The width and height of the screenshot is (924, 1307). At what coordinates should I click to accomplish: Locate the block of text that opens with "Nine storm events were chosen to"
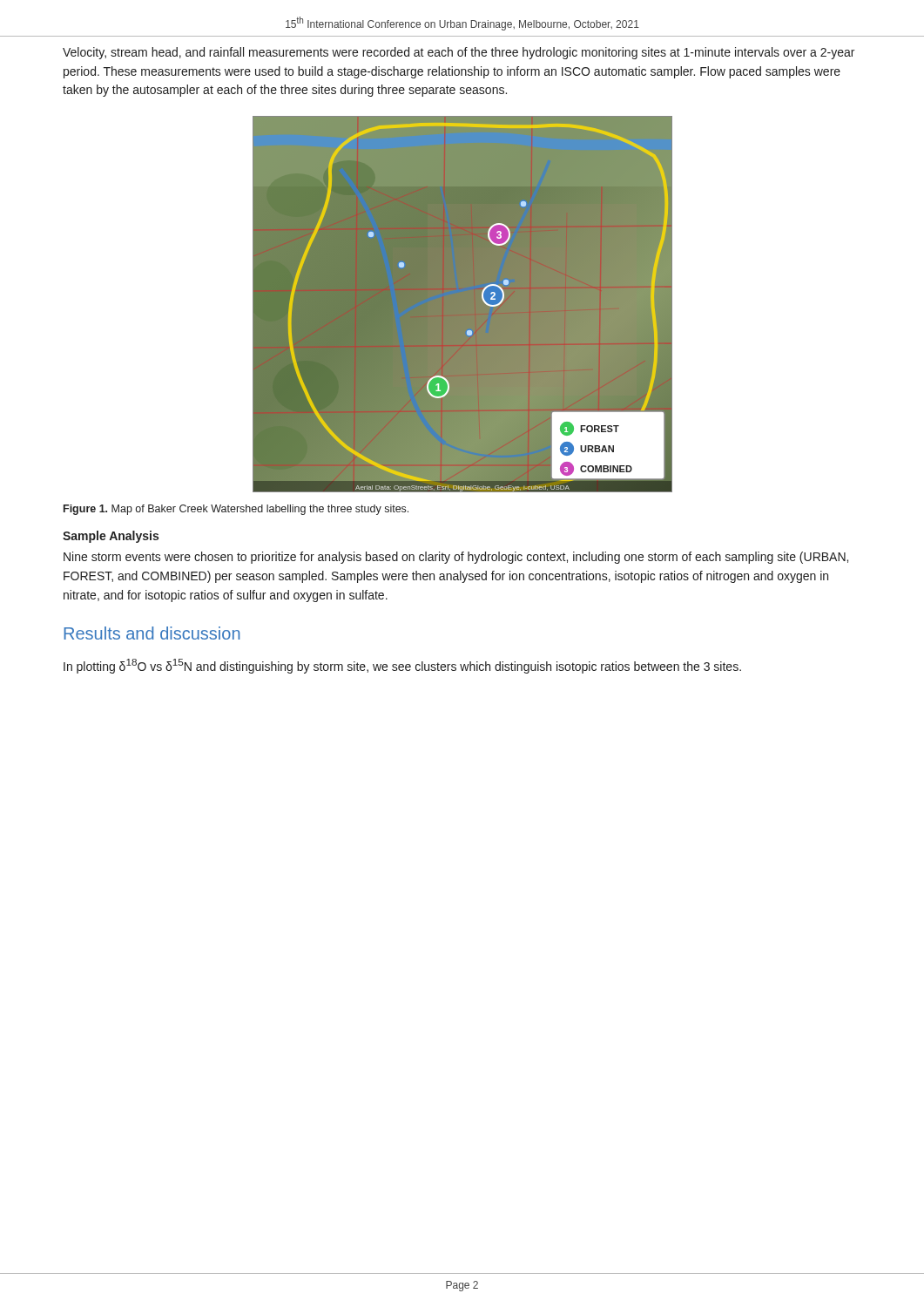pos(456,576)
